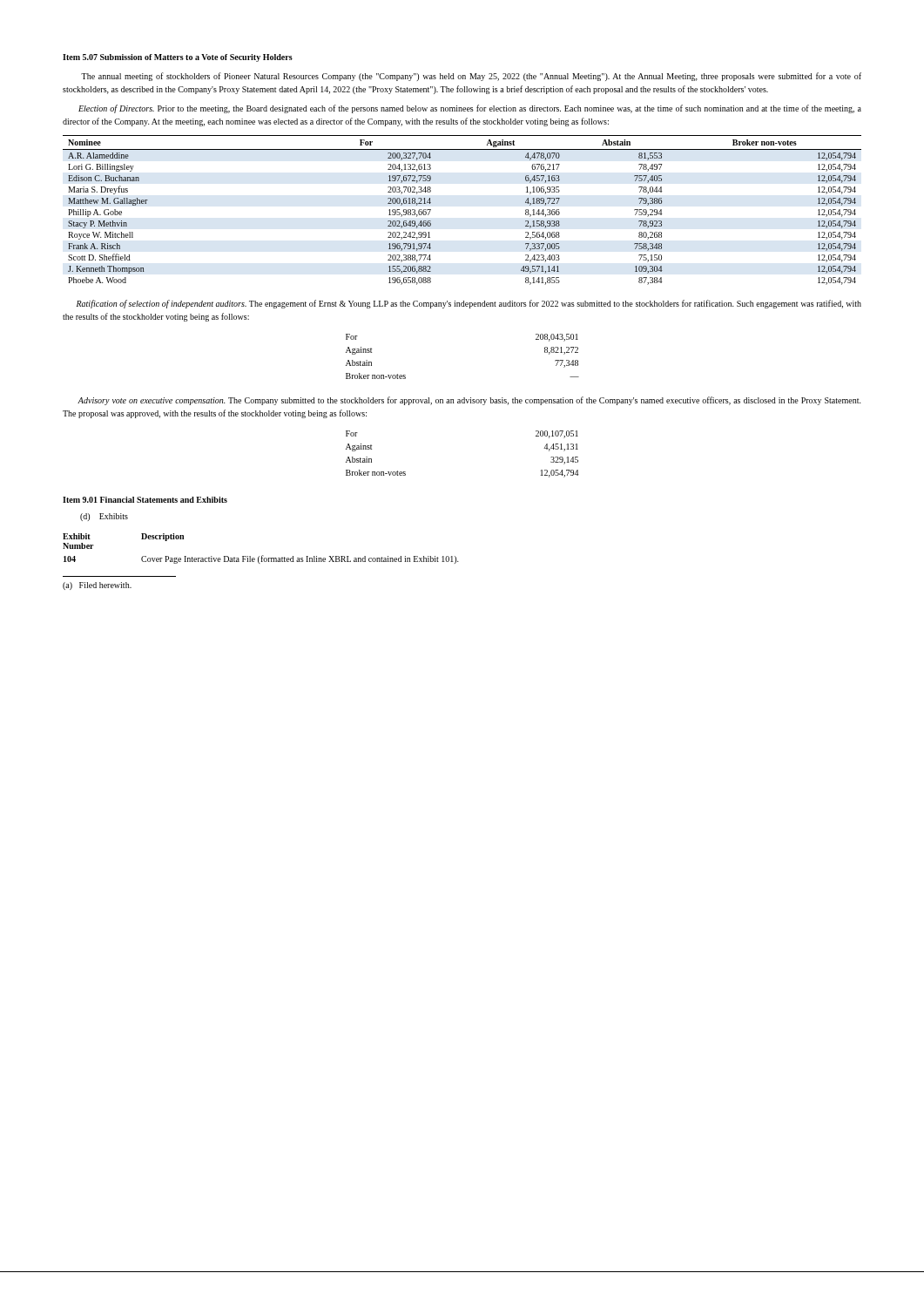Locate the table with the text "Edison C. Buchanan"
Image resolution: width=924 pixels, height=1307 pixels.
[462, 210]
